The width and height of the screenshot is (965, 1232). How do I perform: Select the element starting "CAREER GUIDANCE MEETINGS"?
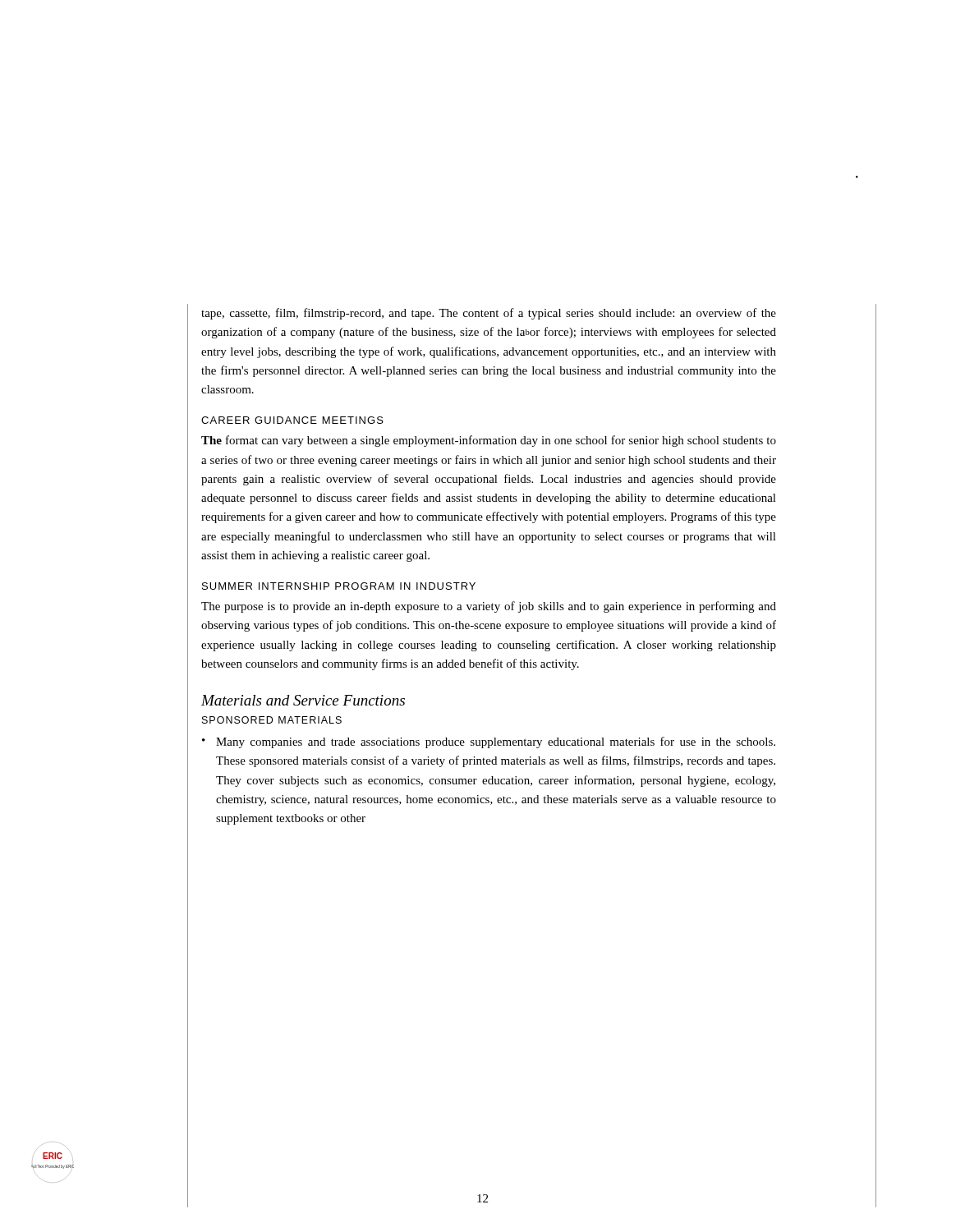(293, 420)
